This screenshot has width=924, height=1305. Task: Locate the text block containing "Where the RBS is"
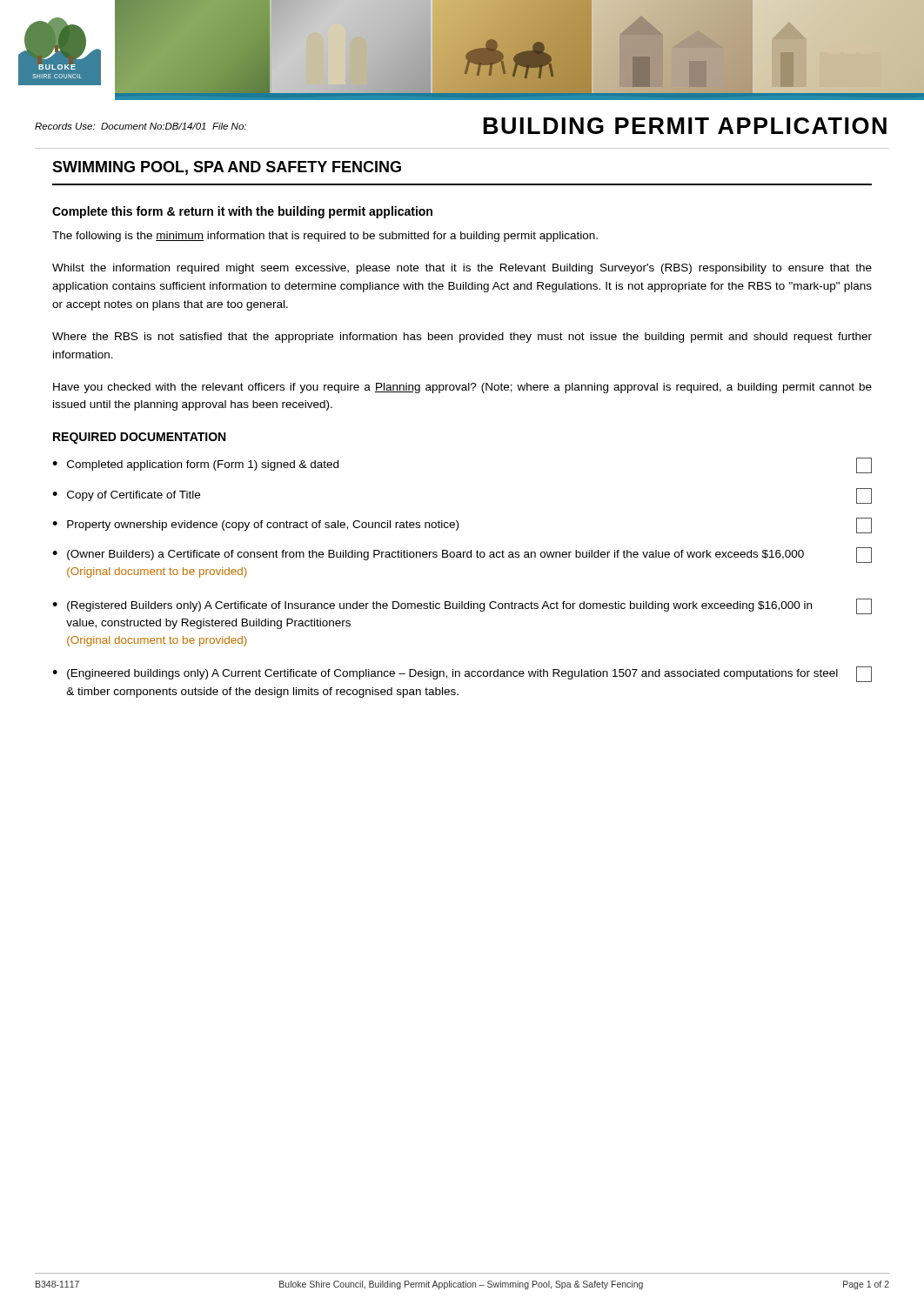click(462, 345)
